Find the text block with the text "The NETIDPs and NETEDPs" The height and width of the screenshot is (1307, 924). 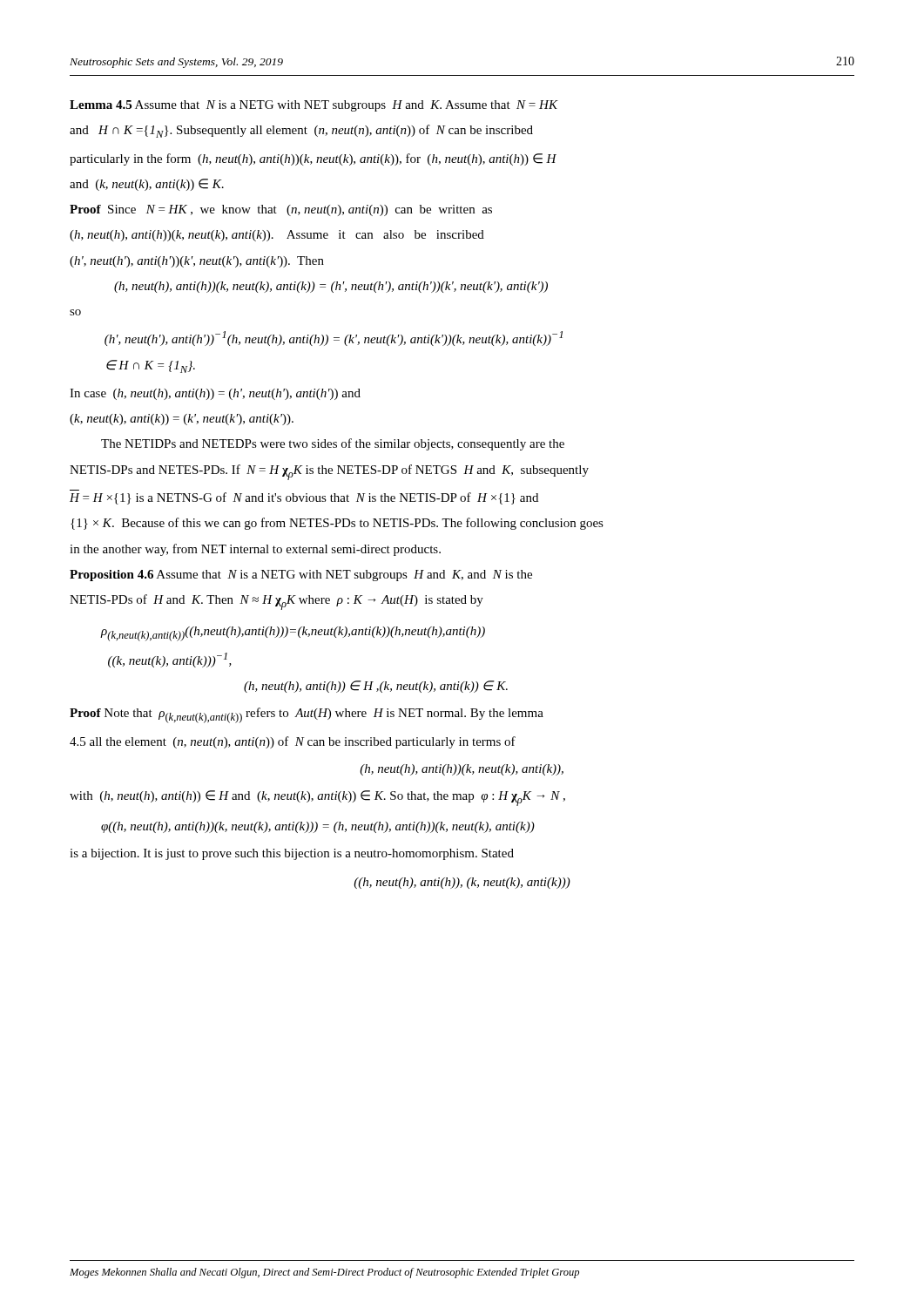[462, 497]
